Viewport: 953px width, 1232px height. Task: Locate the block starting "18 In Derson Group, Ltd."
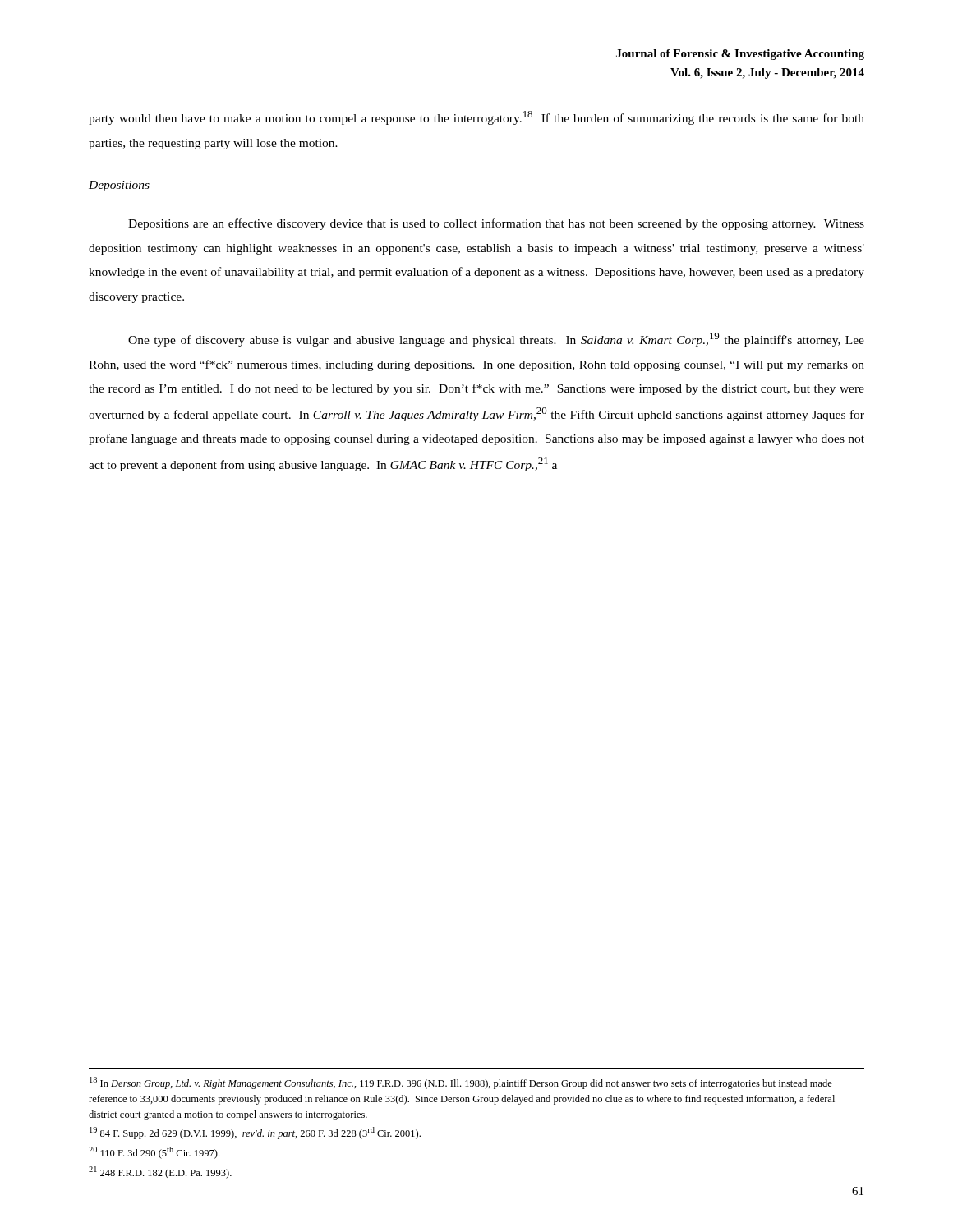click(461, 1083)
